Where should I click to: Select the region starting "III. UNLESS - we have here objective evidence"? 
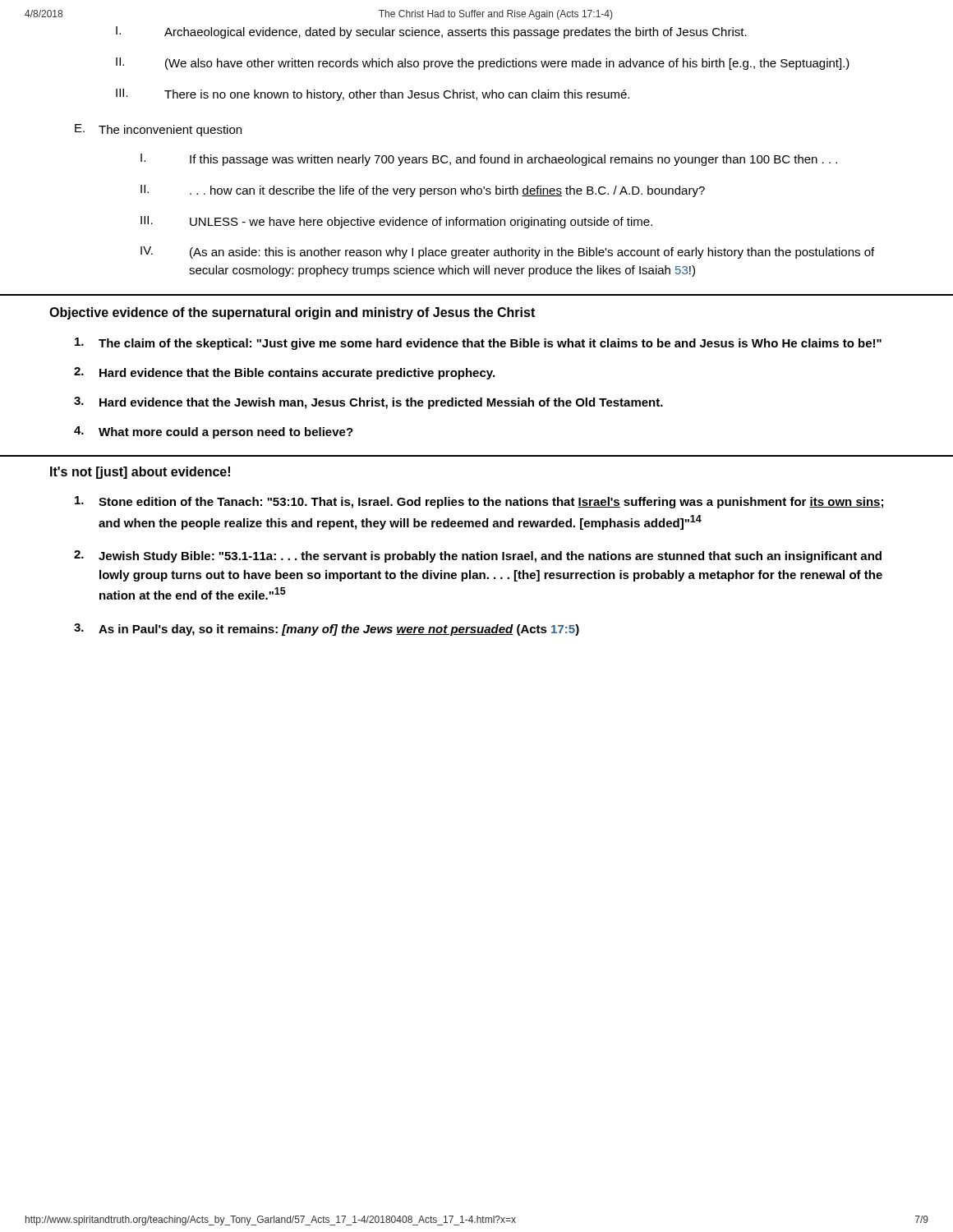pos(522,221)
